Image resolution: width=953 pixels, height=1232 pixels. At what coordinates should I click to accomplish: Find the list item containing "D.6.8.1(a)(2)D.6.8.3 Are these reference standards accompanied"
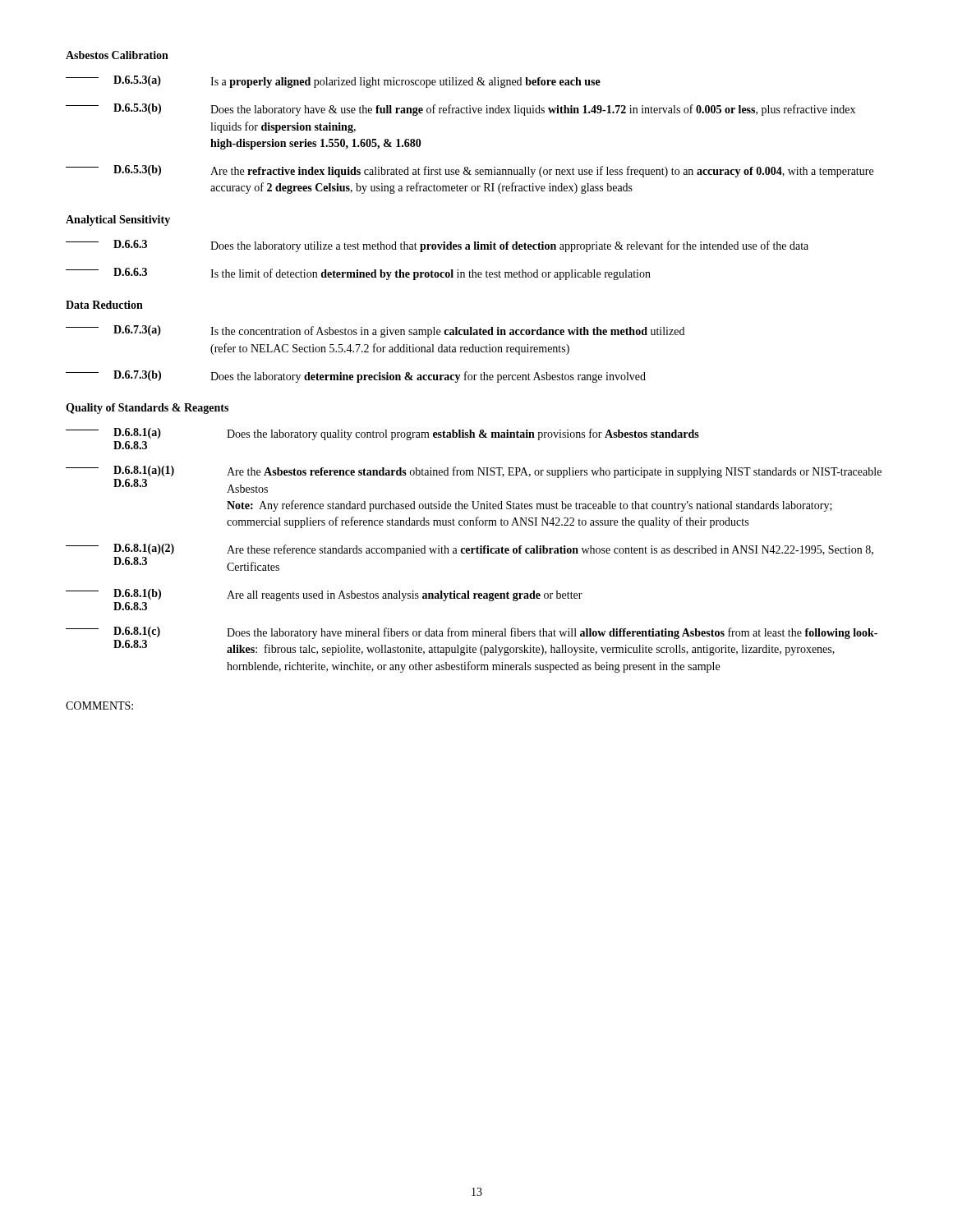(476, 559)
